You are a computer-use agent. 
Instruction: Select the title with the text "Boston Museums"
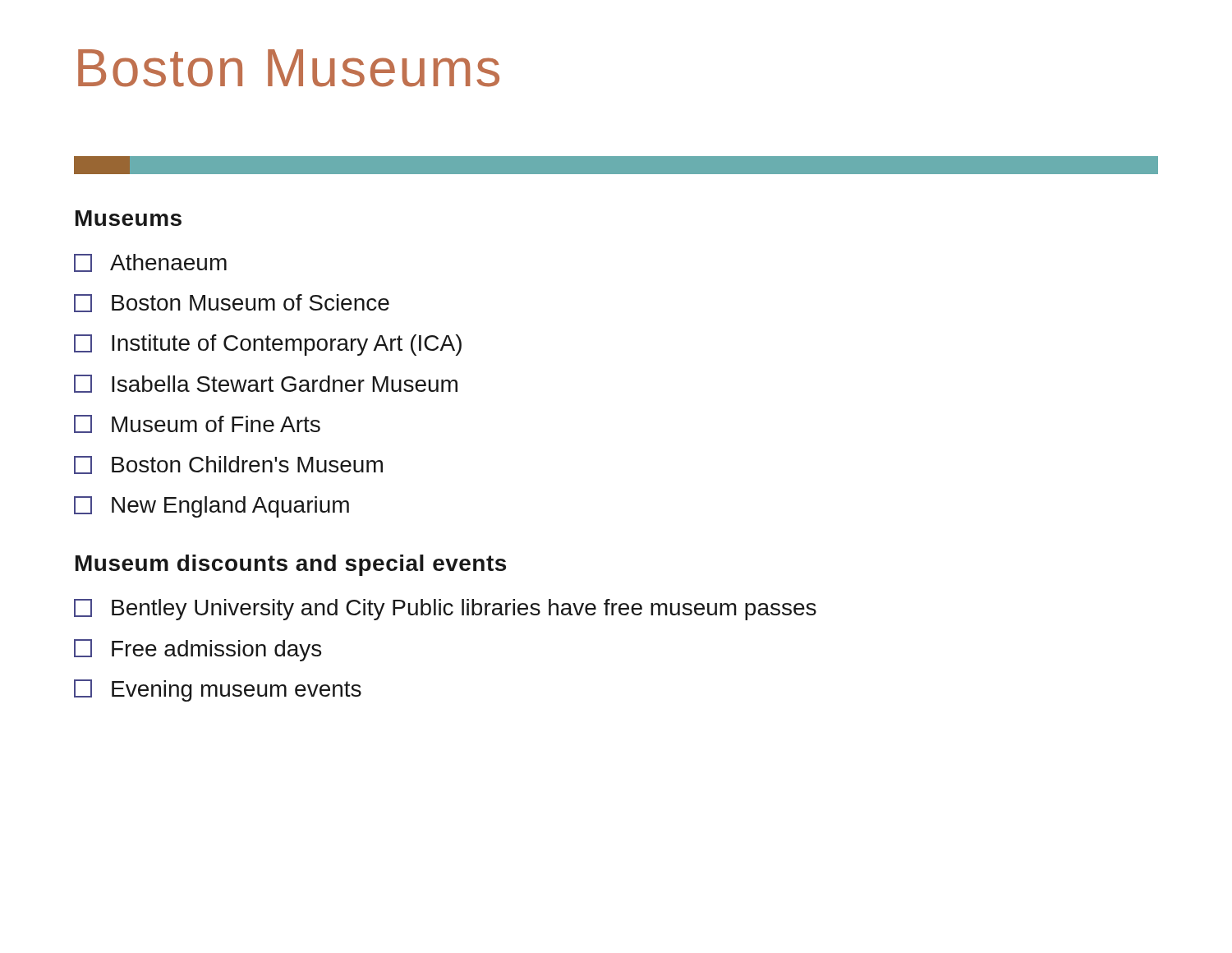tap(289, 68)
